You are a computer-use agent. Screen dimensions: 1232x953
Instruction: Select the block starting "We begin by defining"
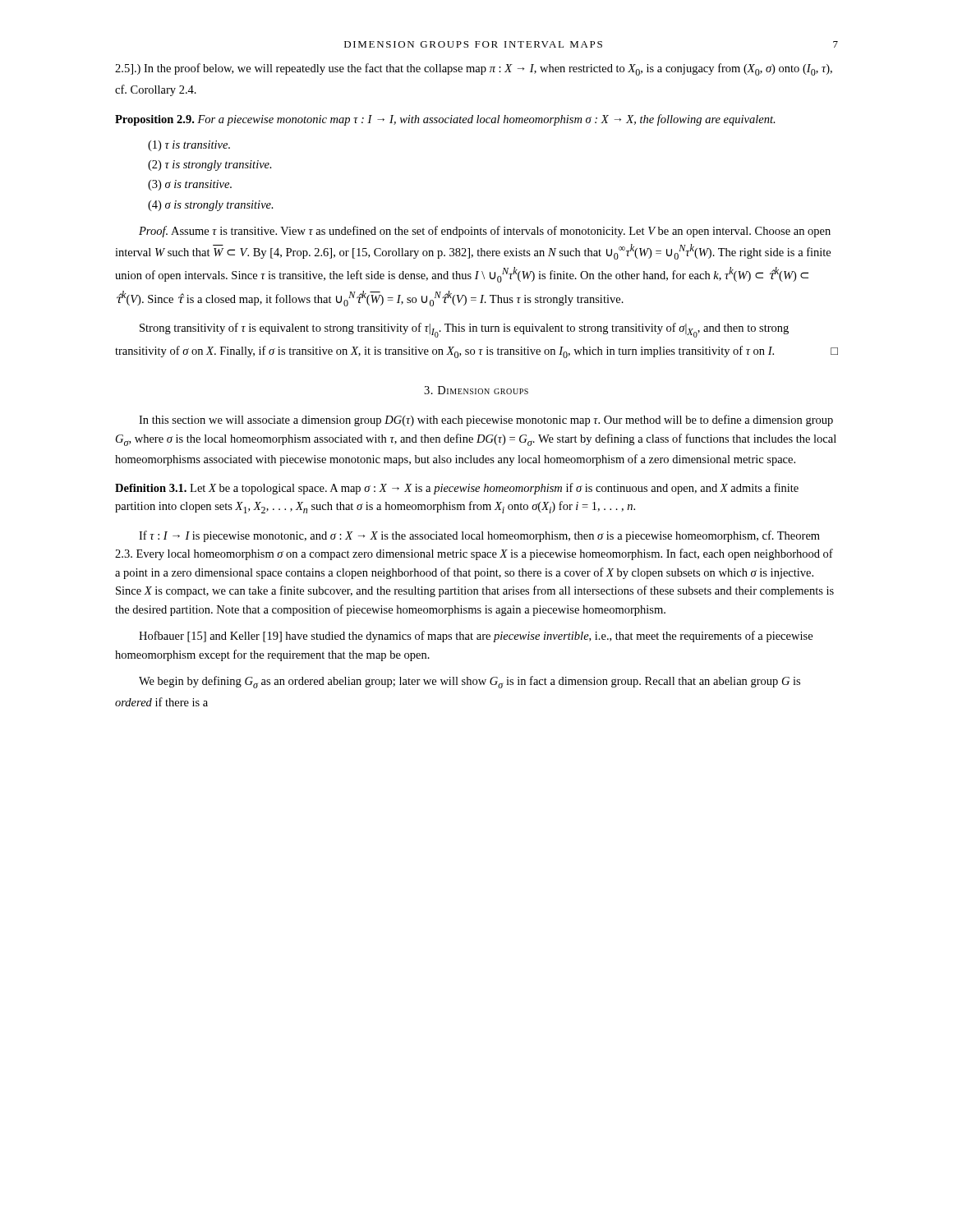(x=458, y=691)
